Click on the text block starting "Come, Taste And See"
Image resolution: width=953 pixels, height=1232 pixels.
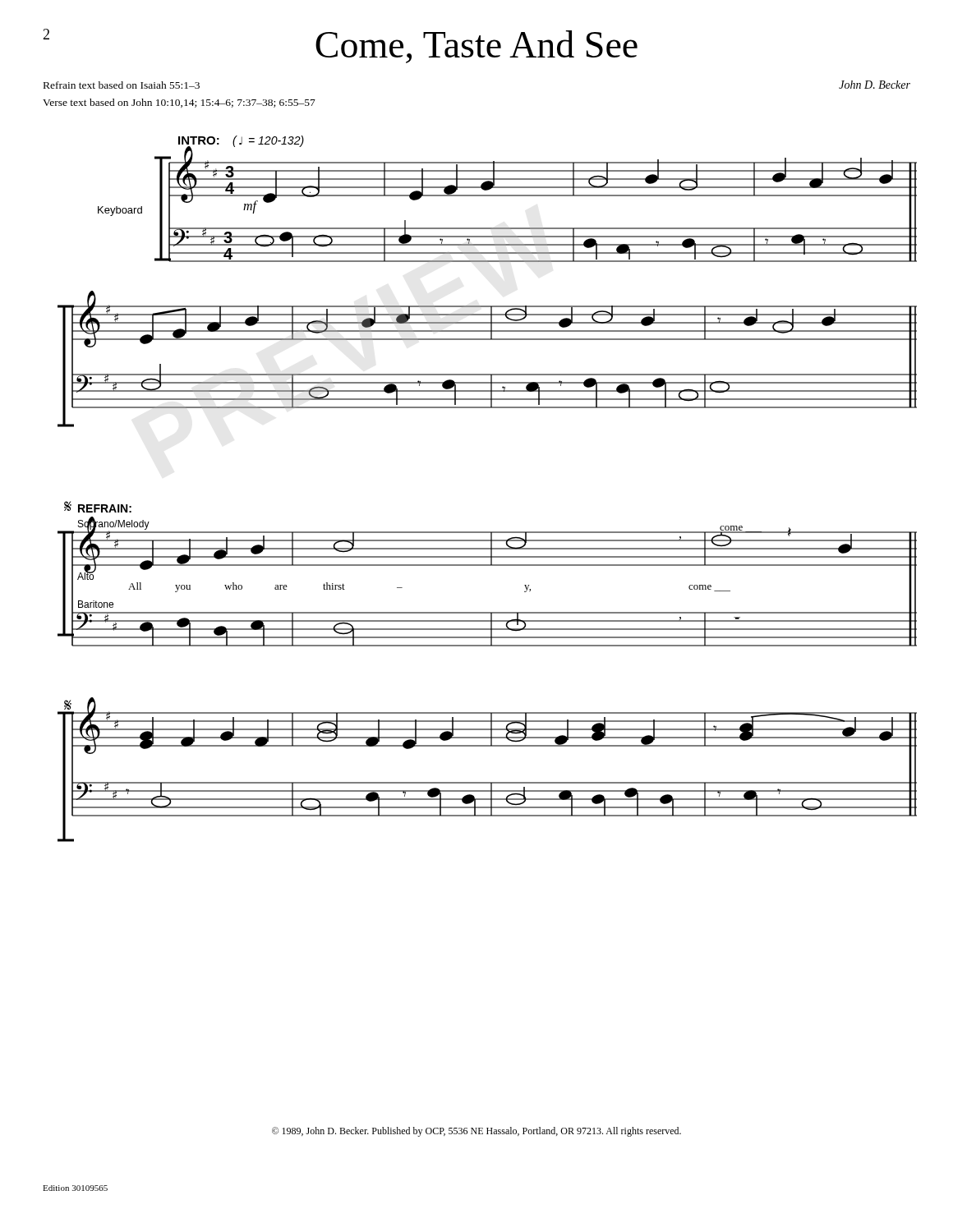point(476,45)
